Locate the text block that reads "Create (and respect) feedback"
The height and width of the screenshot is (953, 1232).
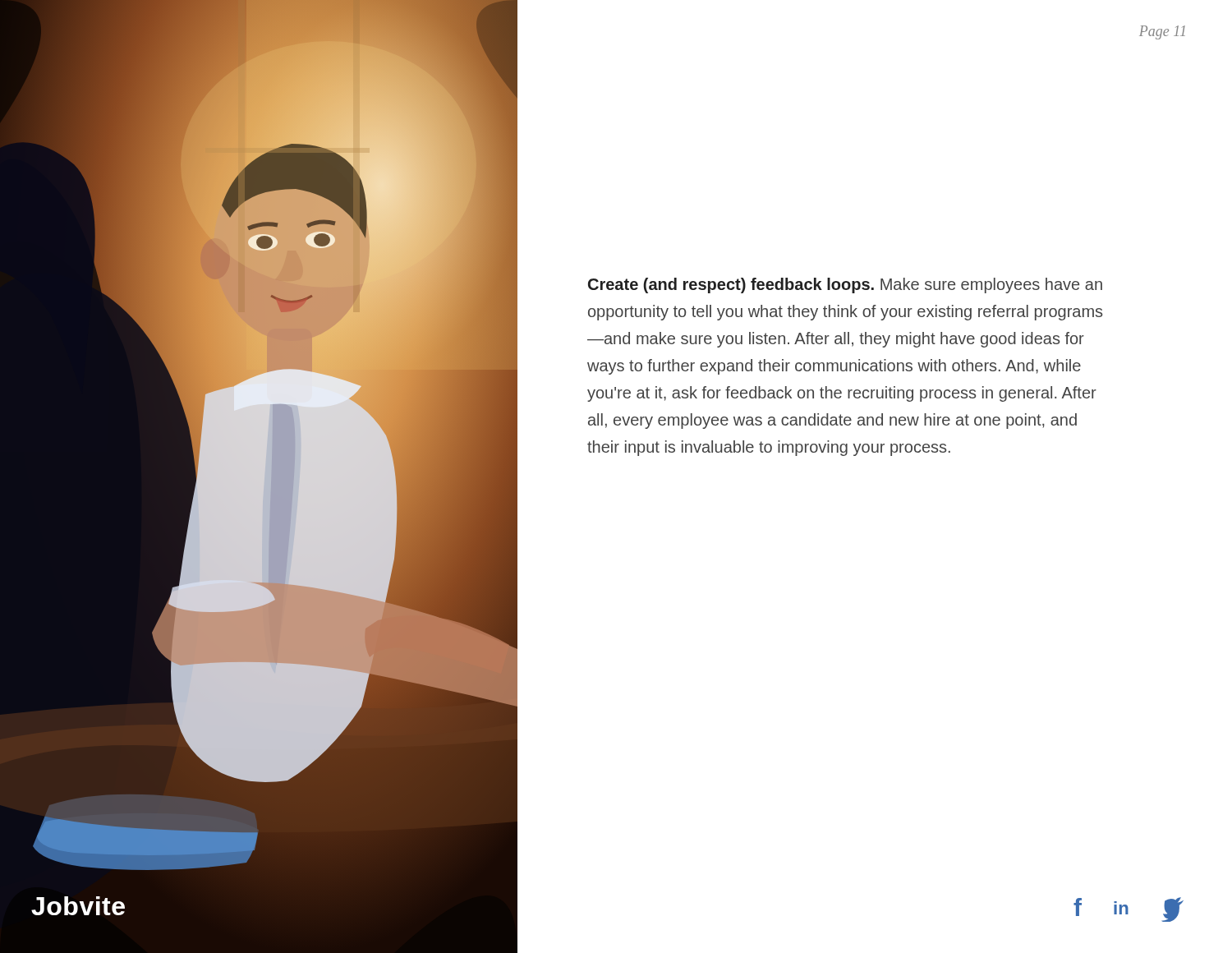point(845,366)
